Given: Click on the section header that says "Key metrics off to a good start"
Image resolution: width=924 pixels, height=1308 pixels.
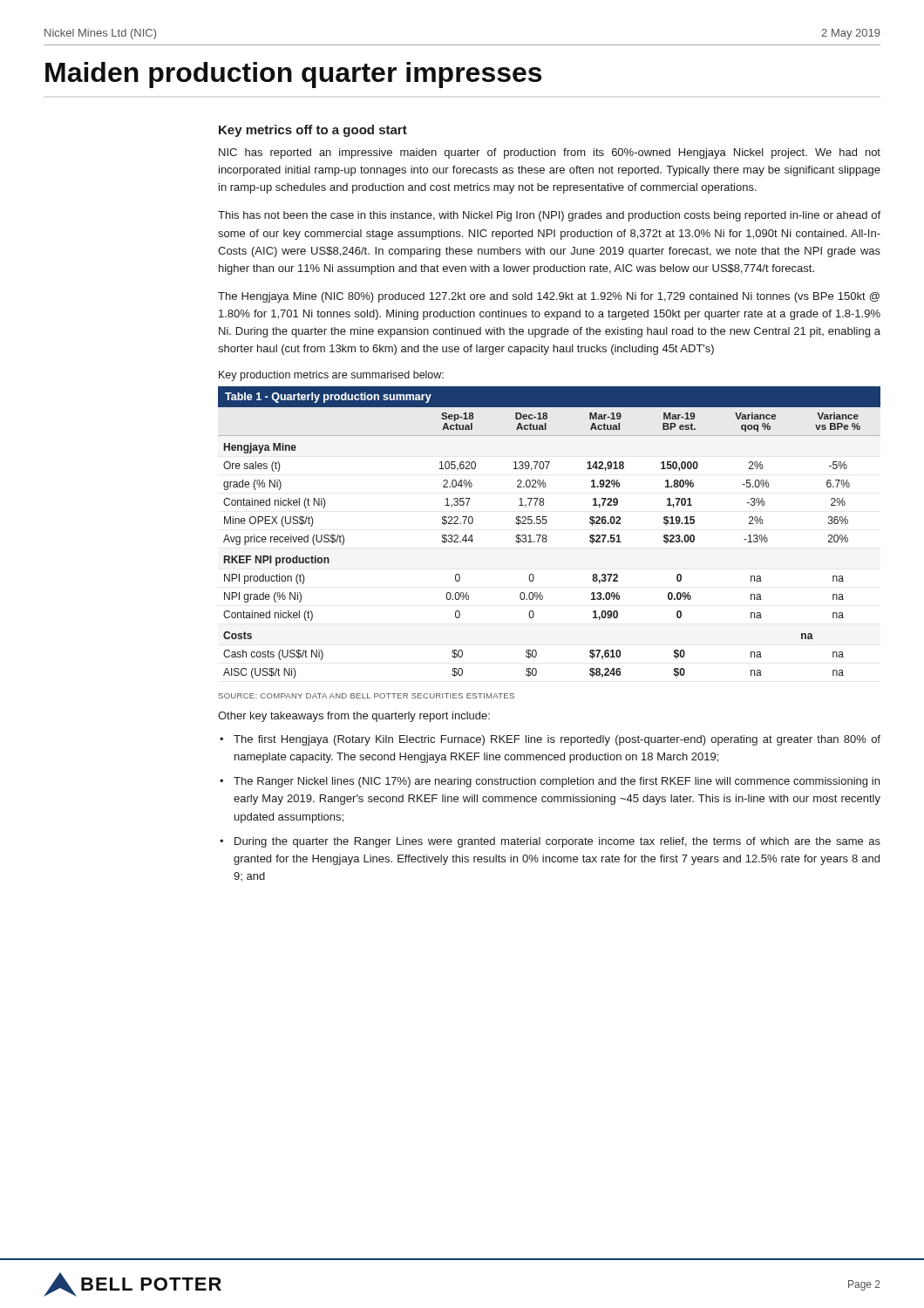Looking at the screenshot, I should pos(312,129).
